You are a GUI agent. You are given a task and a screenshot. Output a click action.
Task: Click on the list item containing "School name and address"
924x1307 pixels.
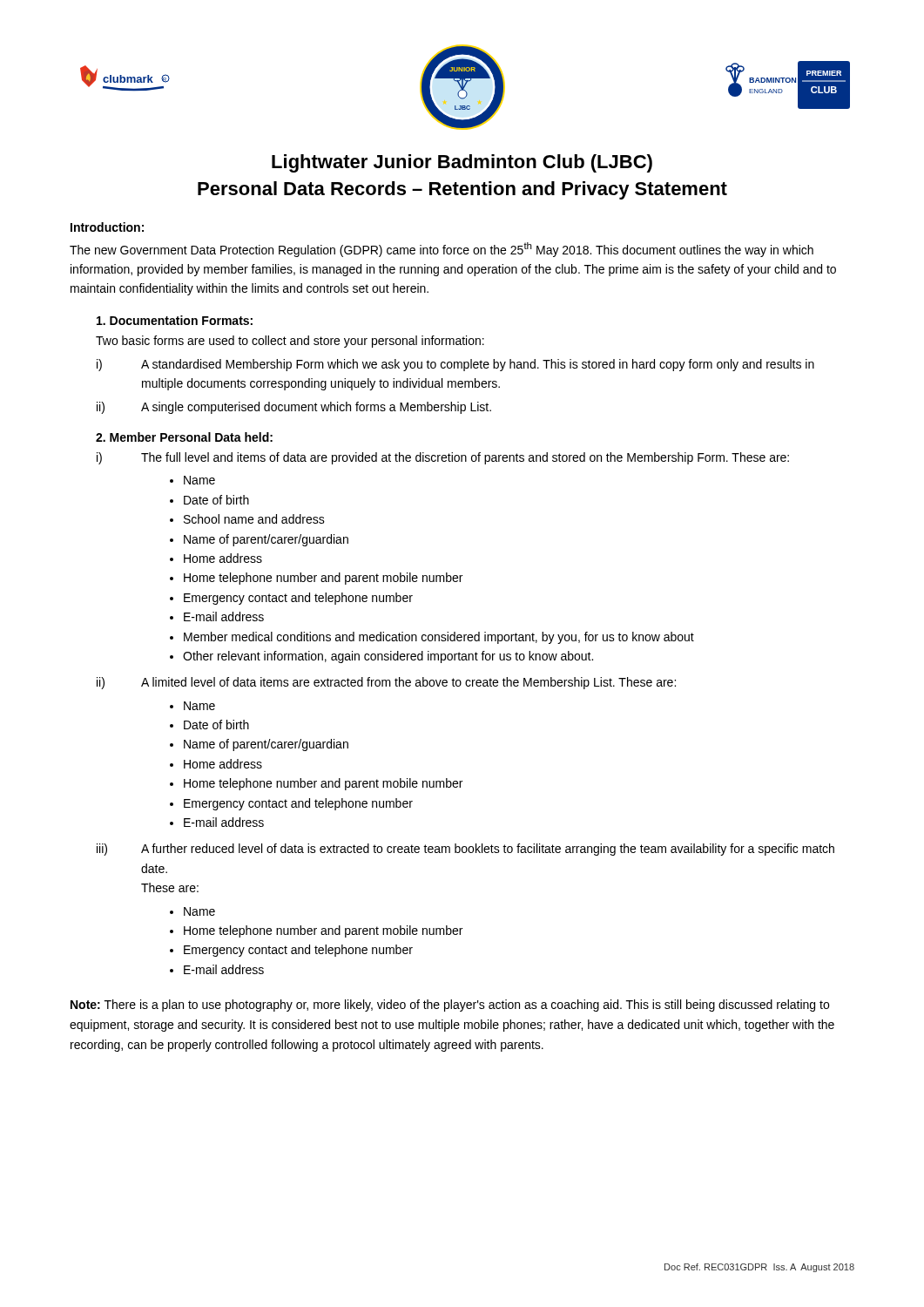pyautogui.click(x=254, y=519)
